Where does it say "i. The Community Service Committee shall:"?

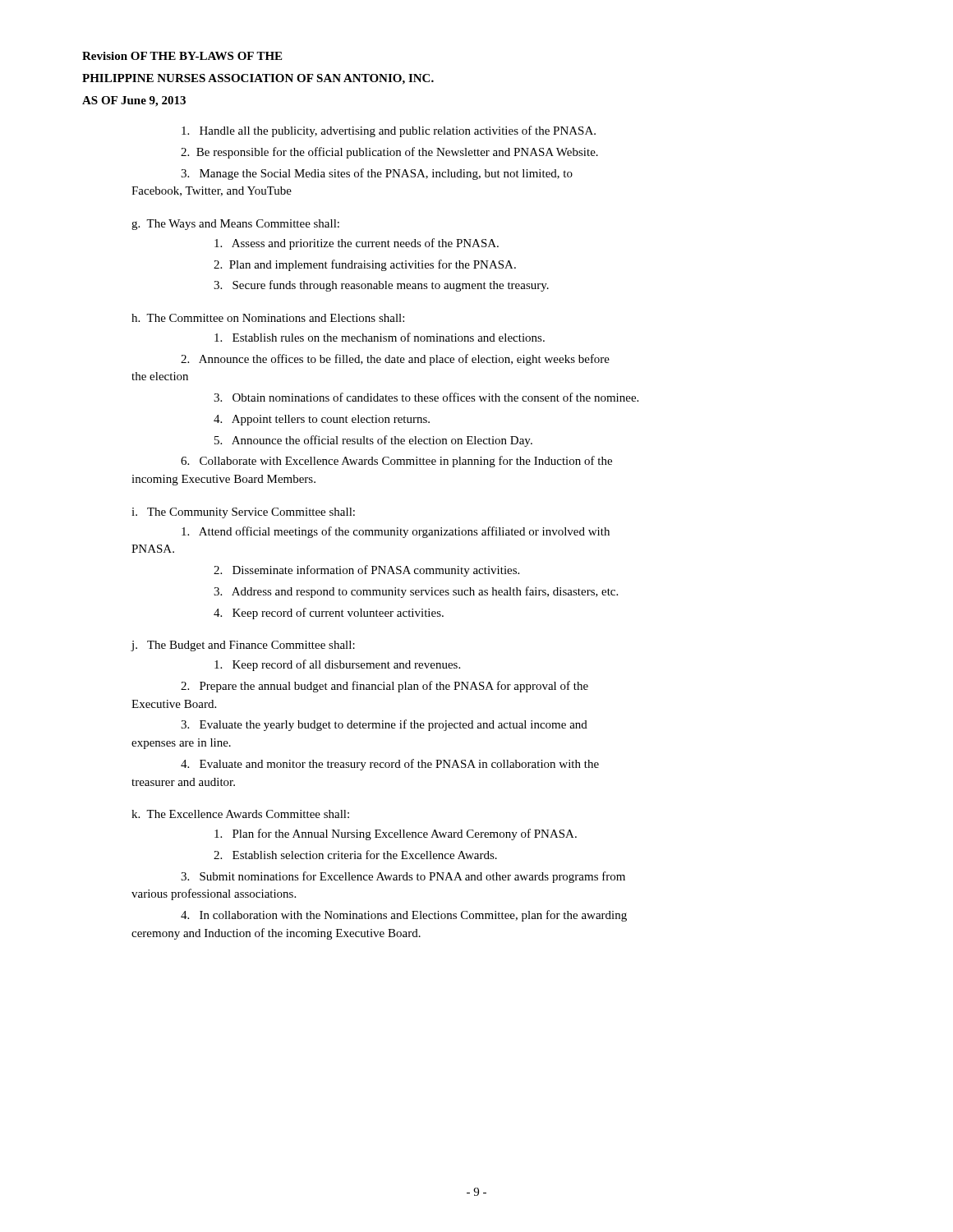(244, 511)
